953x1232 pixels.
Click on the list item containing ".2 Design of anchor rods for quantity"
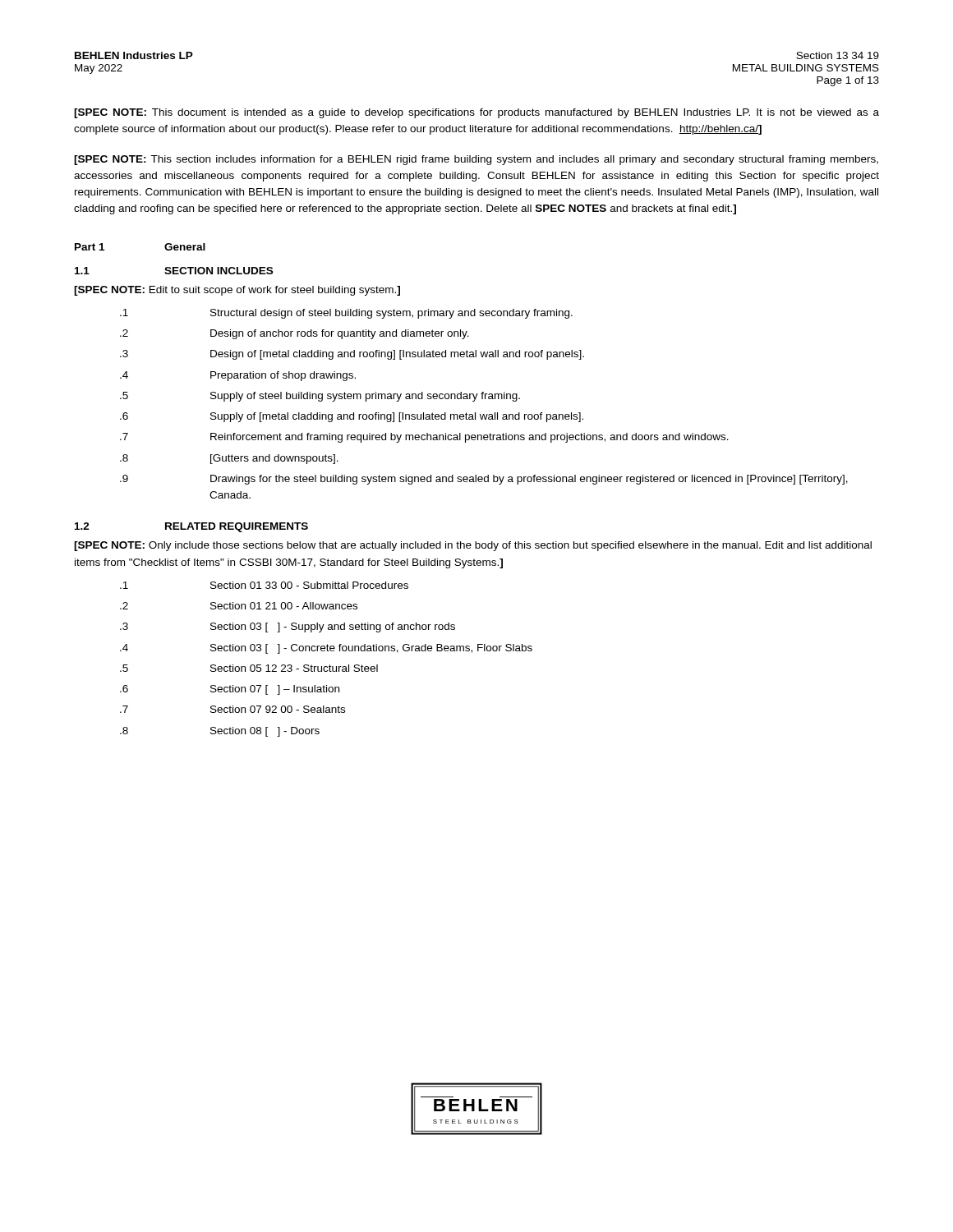click(476, 334)
